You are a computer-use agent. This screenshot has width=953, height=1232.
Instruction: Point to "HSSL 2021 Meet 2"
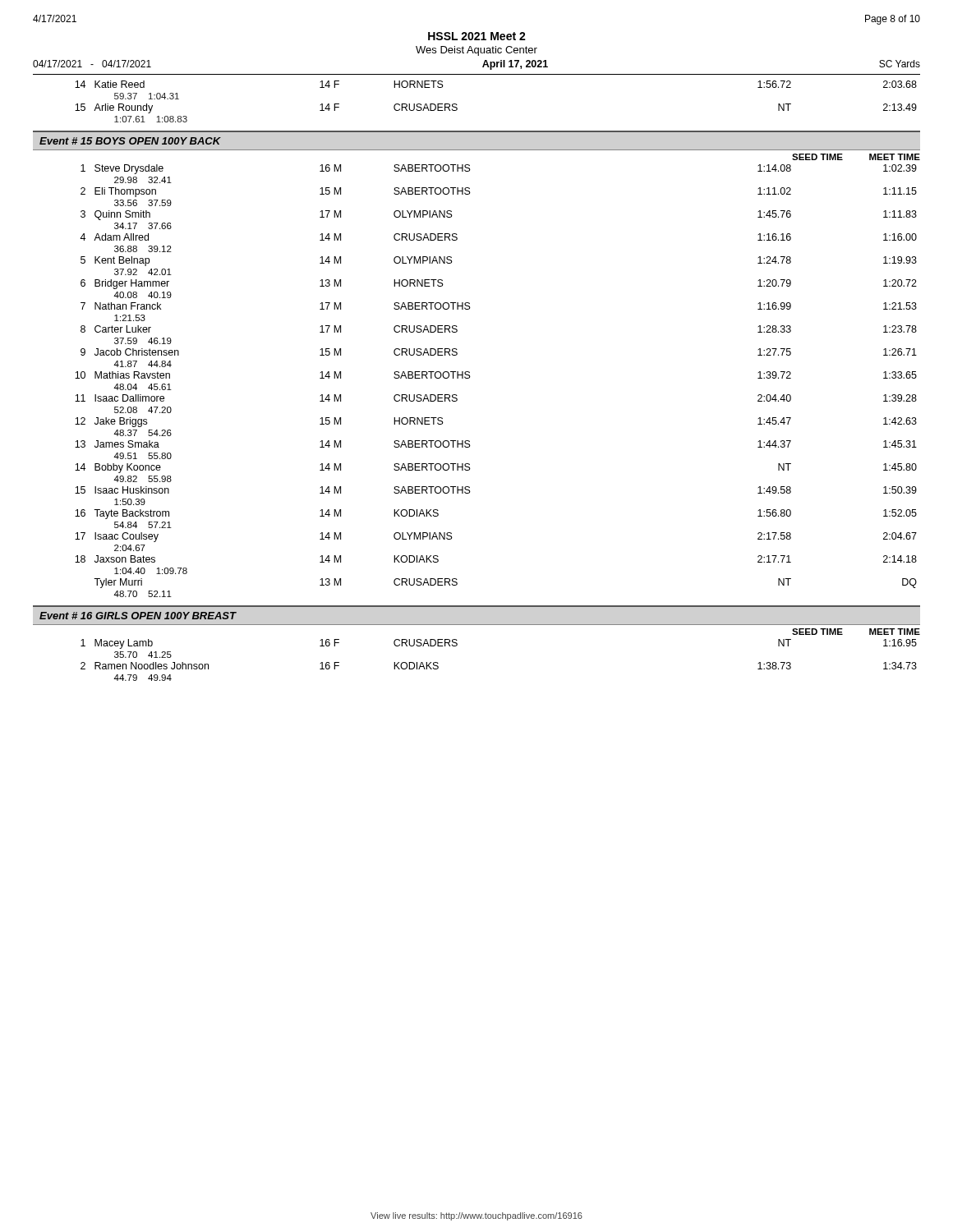coord(476,36)
